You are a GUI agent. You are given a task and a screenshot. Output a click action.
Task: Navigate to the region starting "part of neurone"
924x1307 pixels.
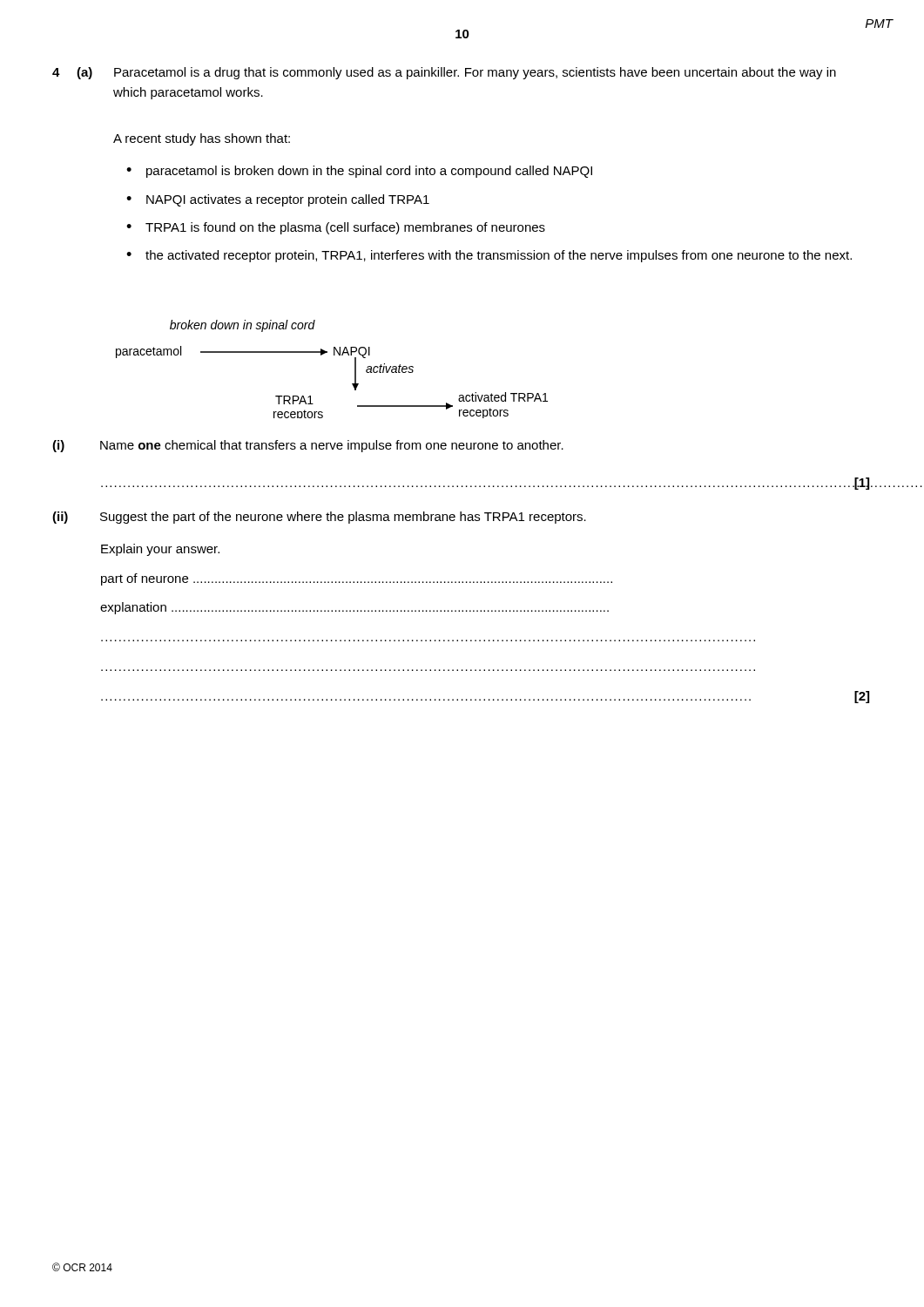(x=357, y=578)
